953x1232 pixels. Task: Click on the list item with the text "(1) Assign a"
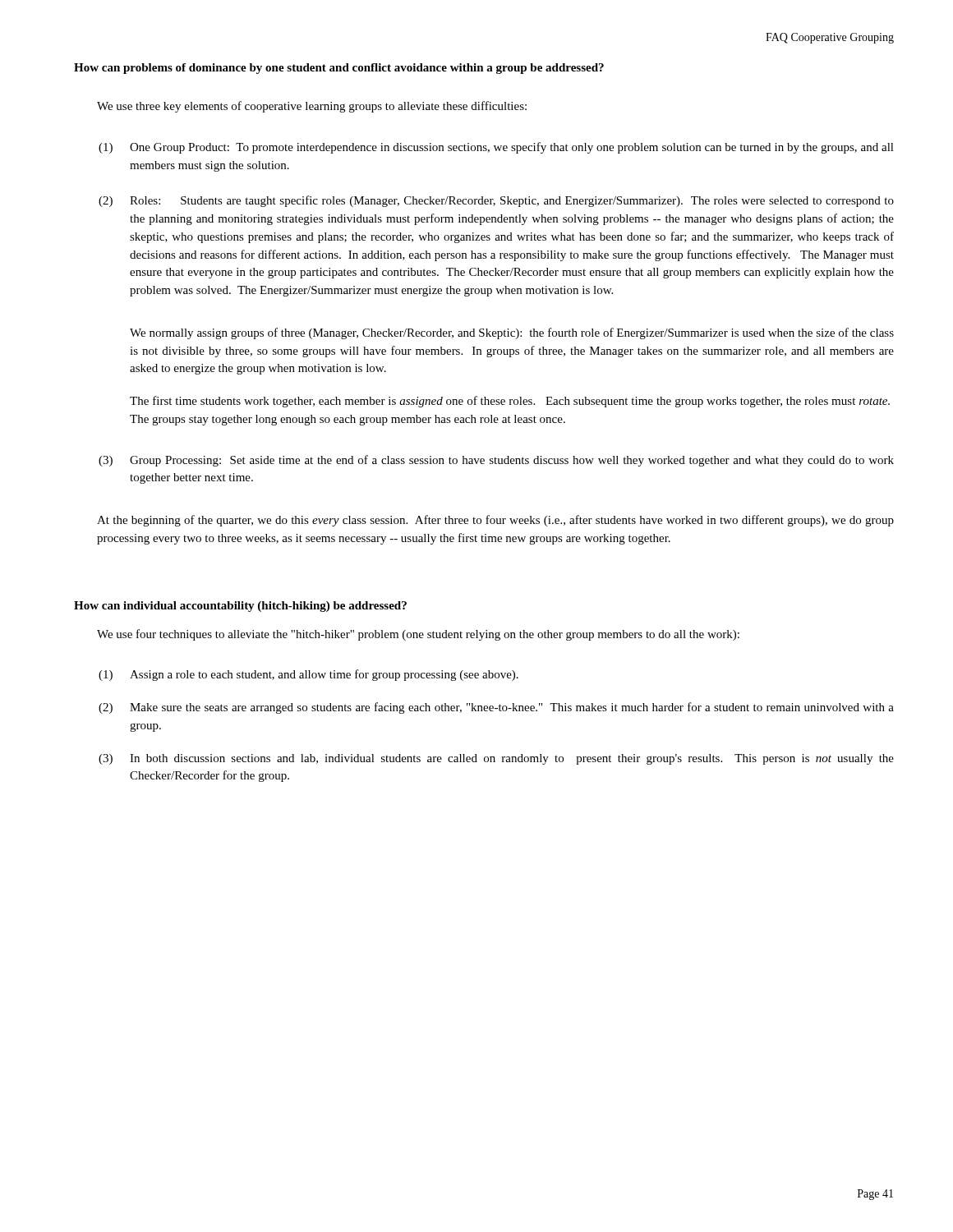[495, 675]
